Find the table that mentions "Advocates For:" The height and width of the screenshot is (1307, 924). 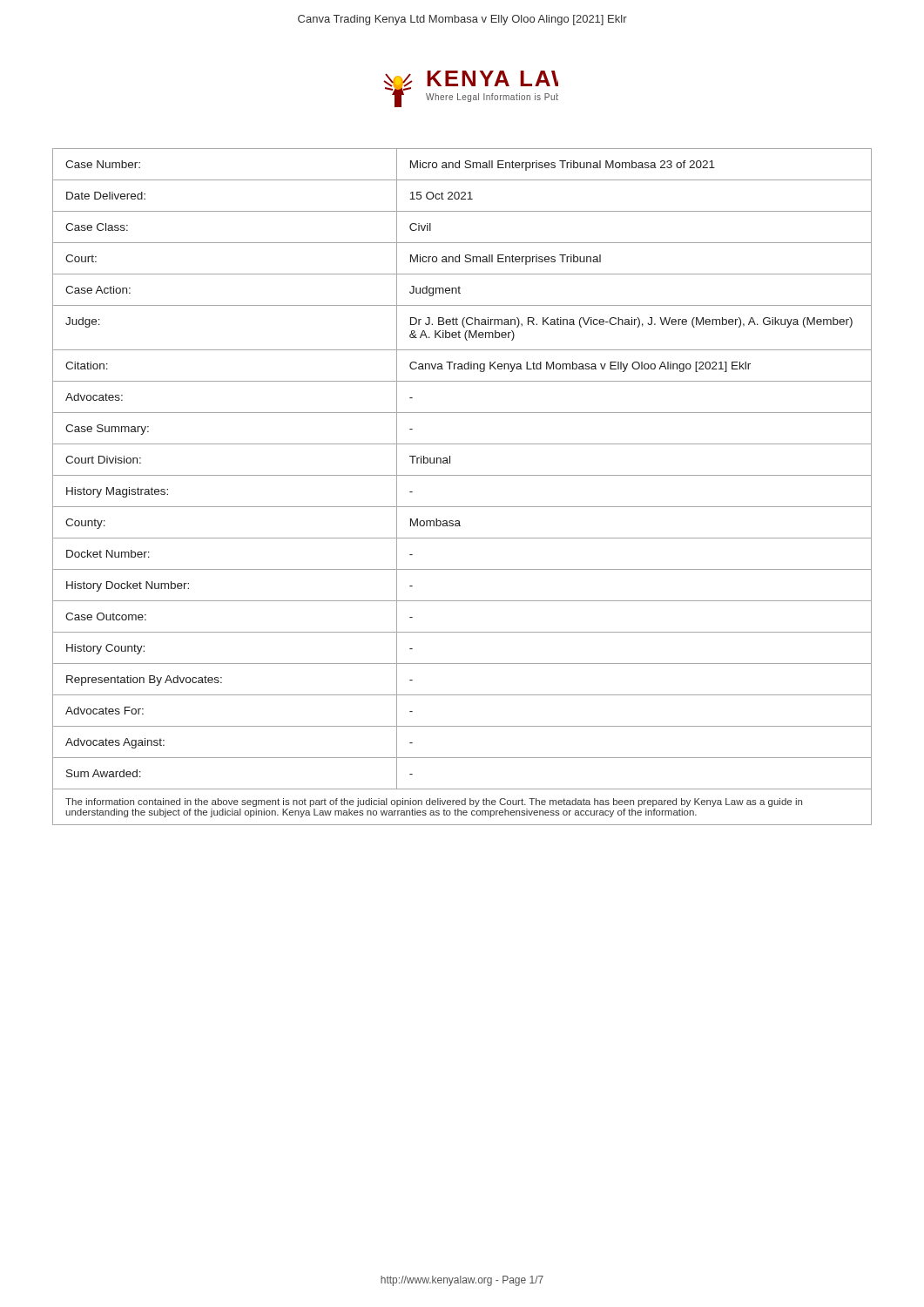tap(462, 487)
